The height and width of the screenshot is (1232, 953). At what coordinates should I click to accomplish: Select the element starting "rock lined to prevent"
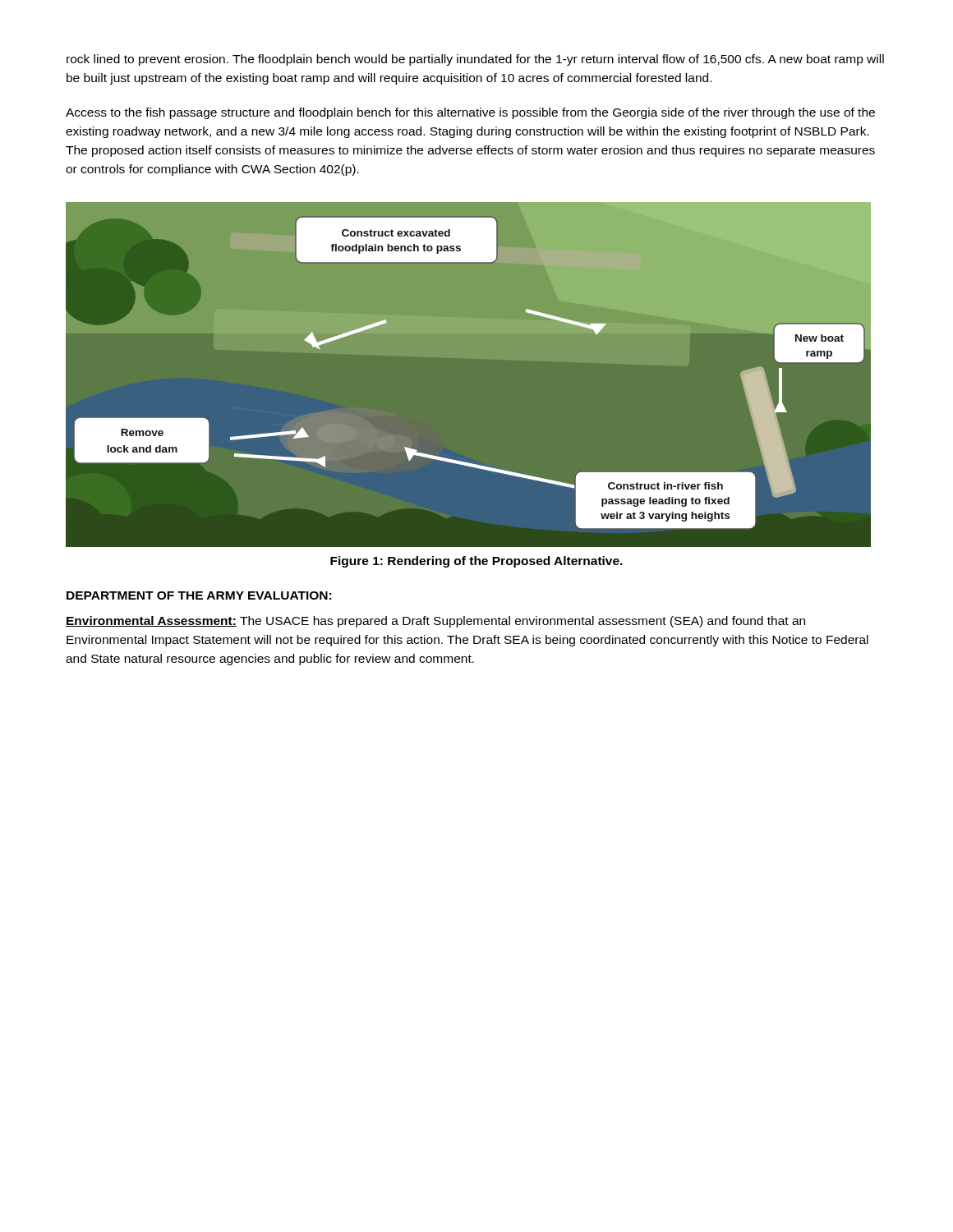click(475, 68)
